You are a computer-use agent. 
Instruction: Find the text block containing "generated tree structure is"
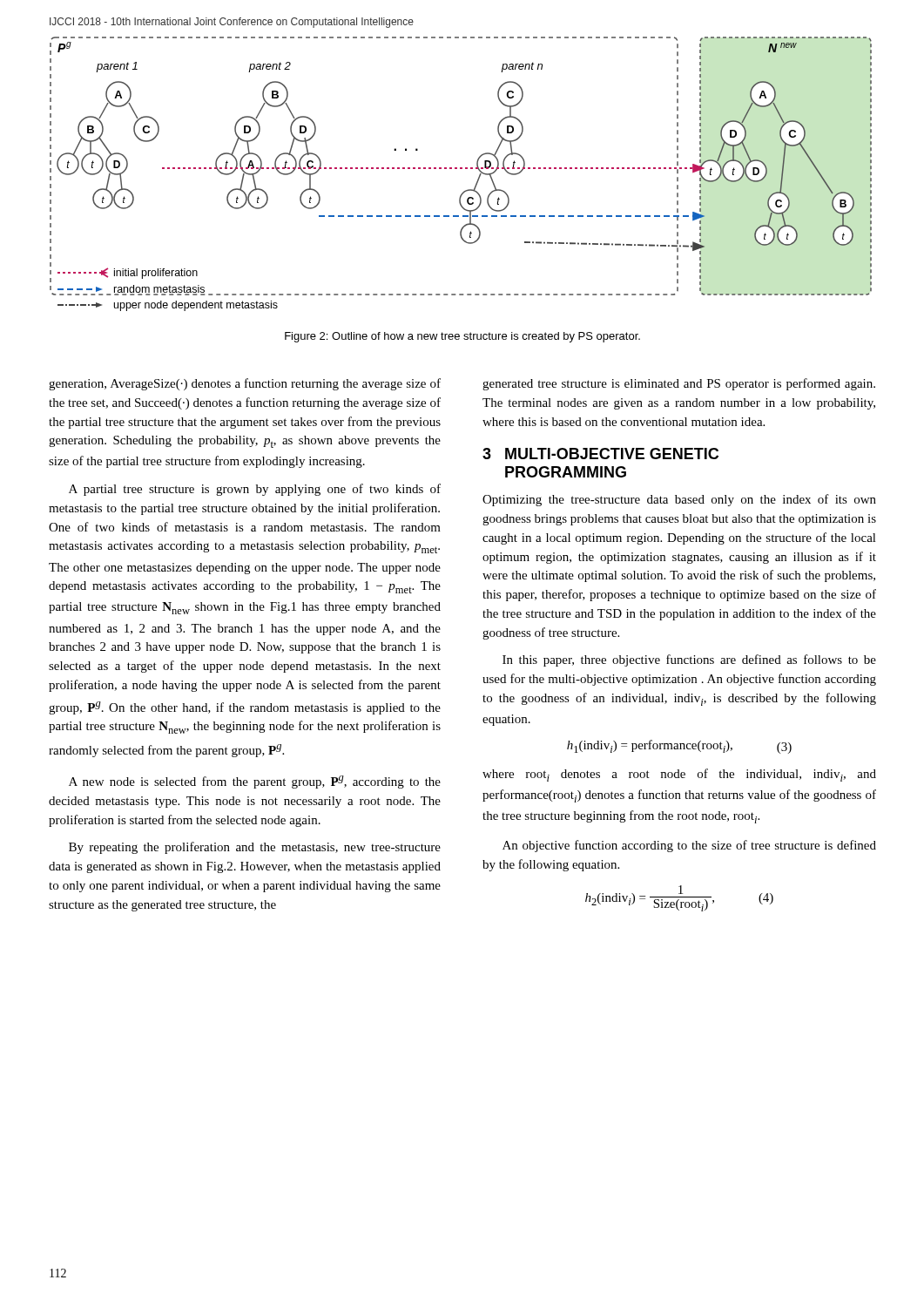[x=679, y=403]
